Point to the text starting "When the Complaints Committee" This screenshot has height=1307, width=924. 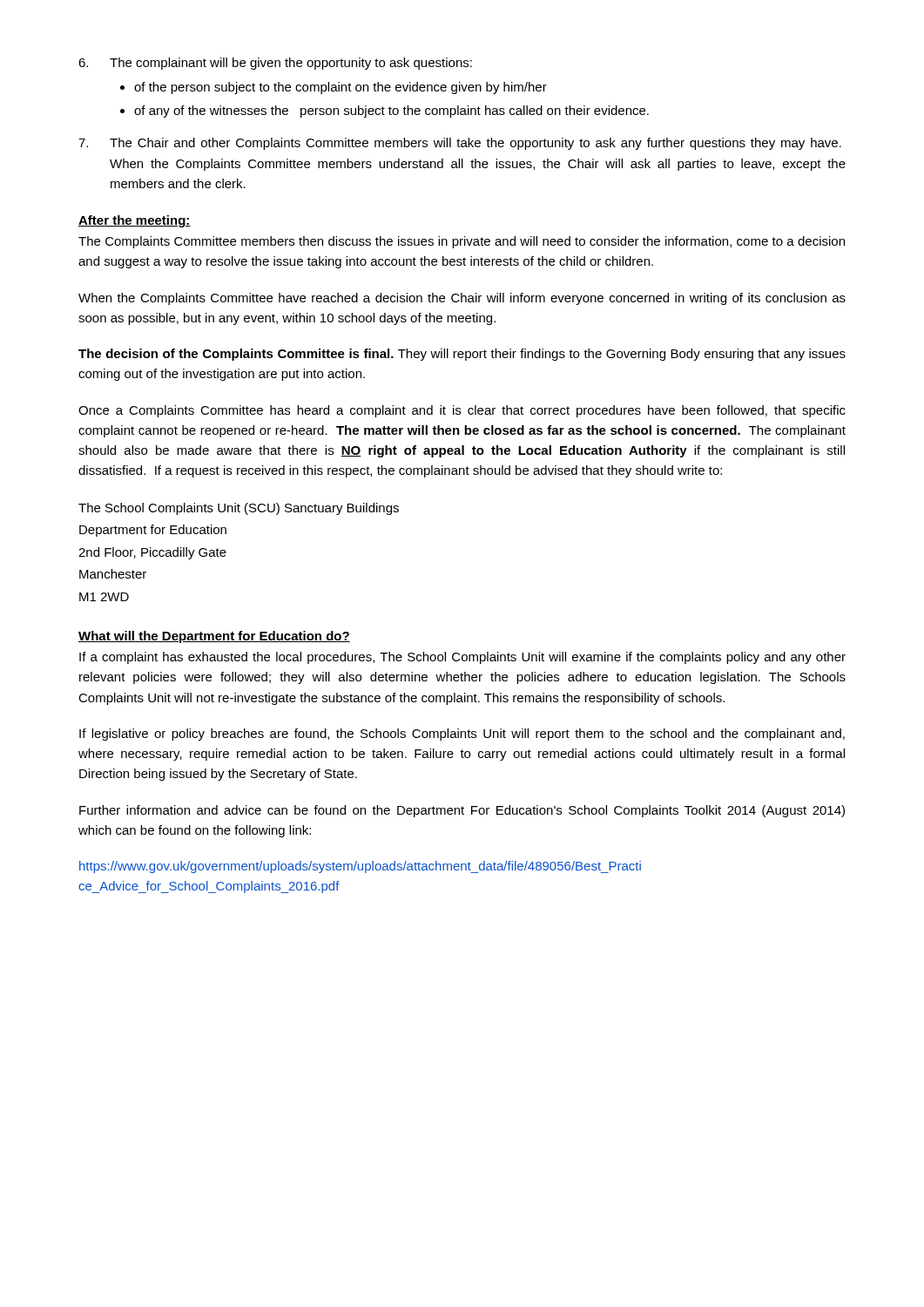pyautogui.click(x=462, y=307)
